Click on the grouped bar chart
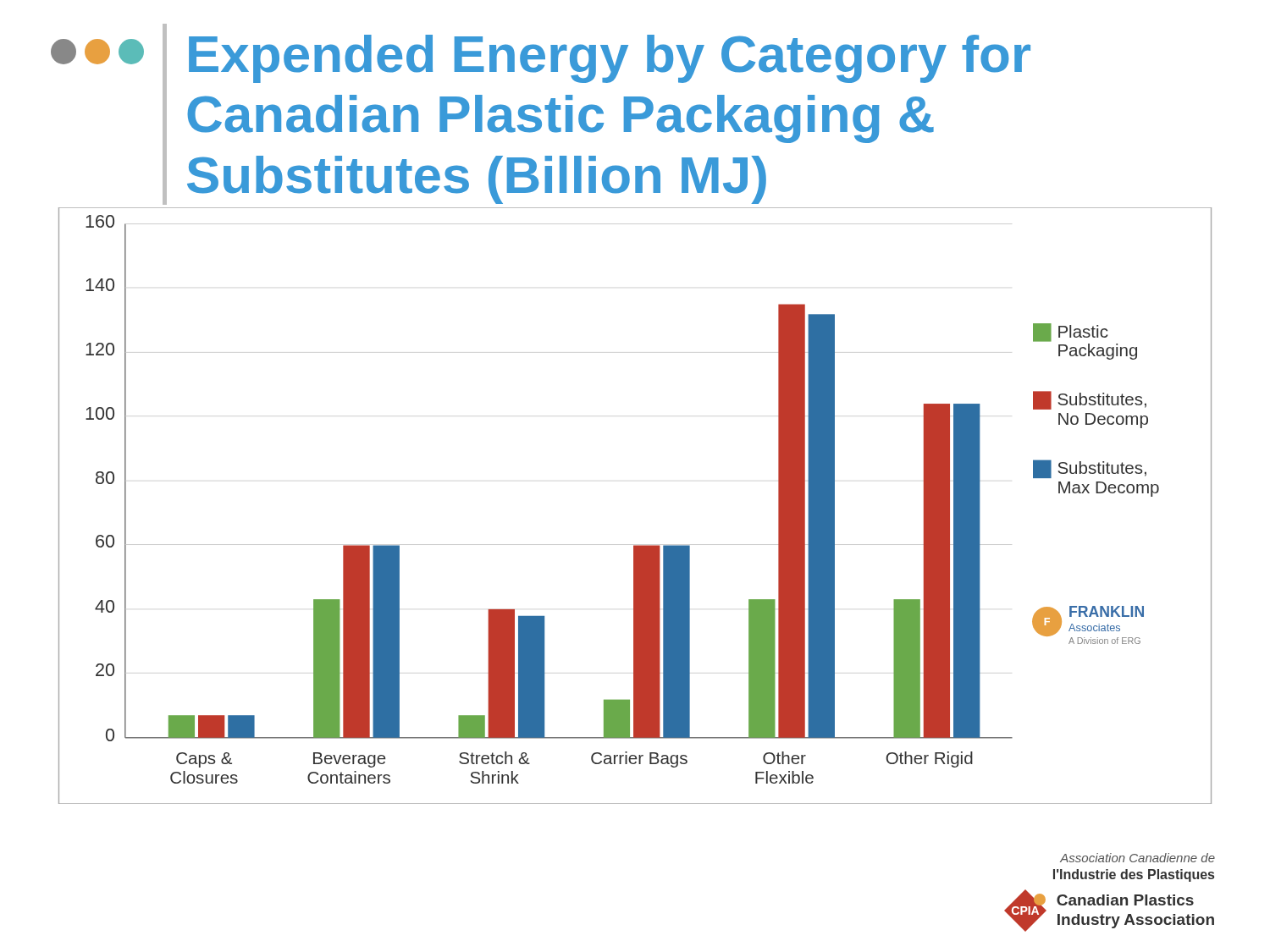Image resolution: width=1270 pixels, height=952 pixels. pyautogui.click(x=635, y=506)
